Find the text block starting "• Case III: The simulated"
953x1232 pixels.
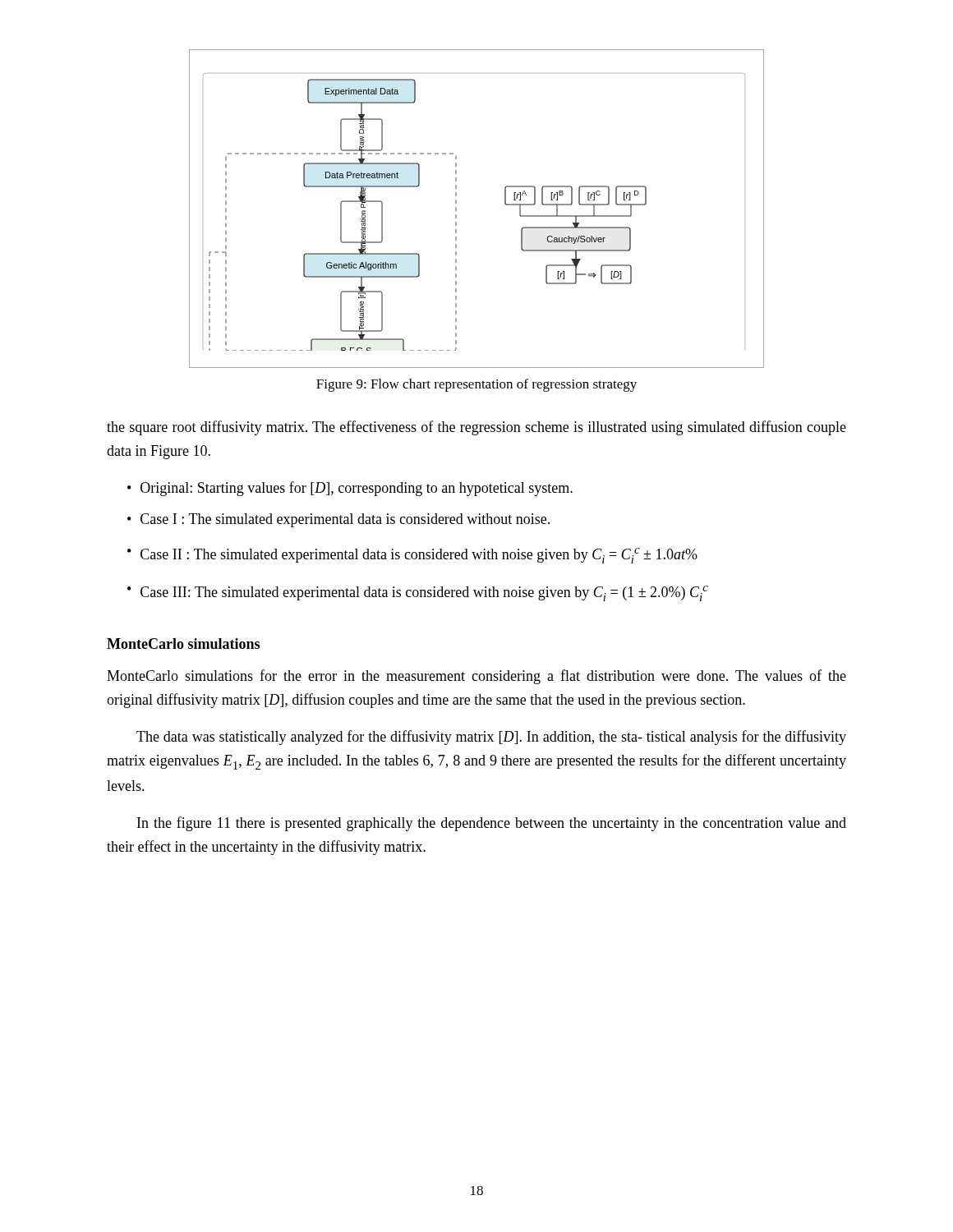pyautogui.click(x=417, y=592)
